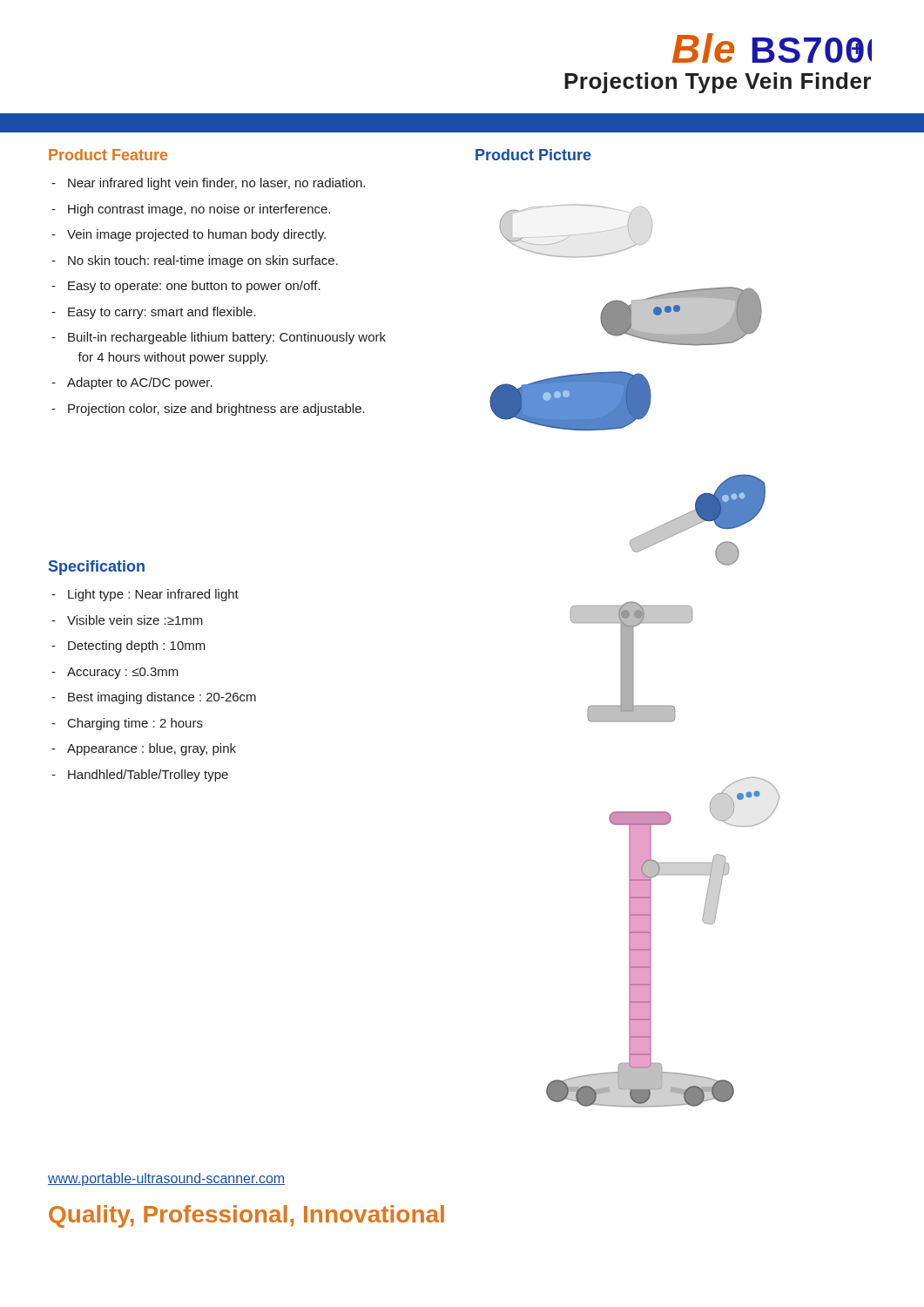This screenshot has width=924, height=1307.
Task: Click where it says "Best imaging distance : 20-26cm"
Action: (162, 697)
